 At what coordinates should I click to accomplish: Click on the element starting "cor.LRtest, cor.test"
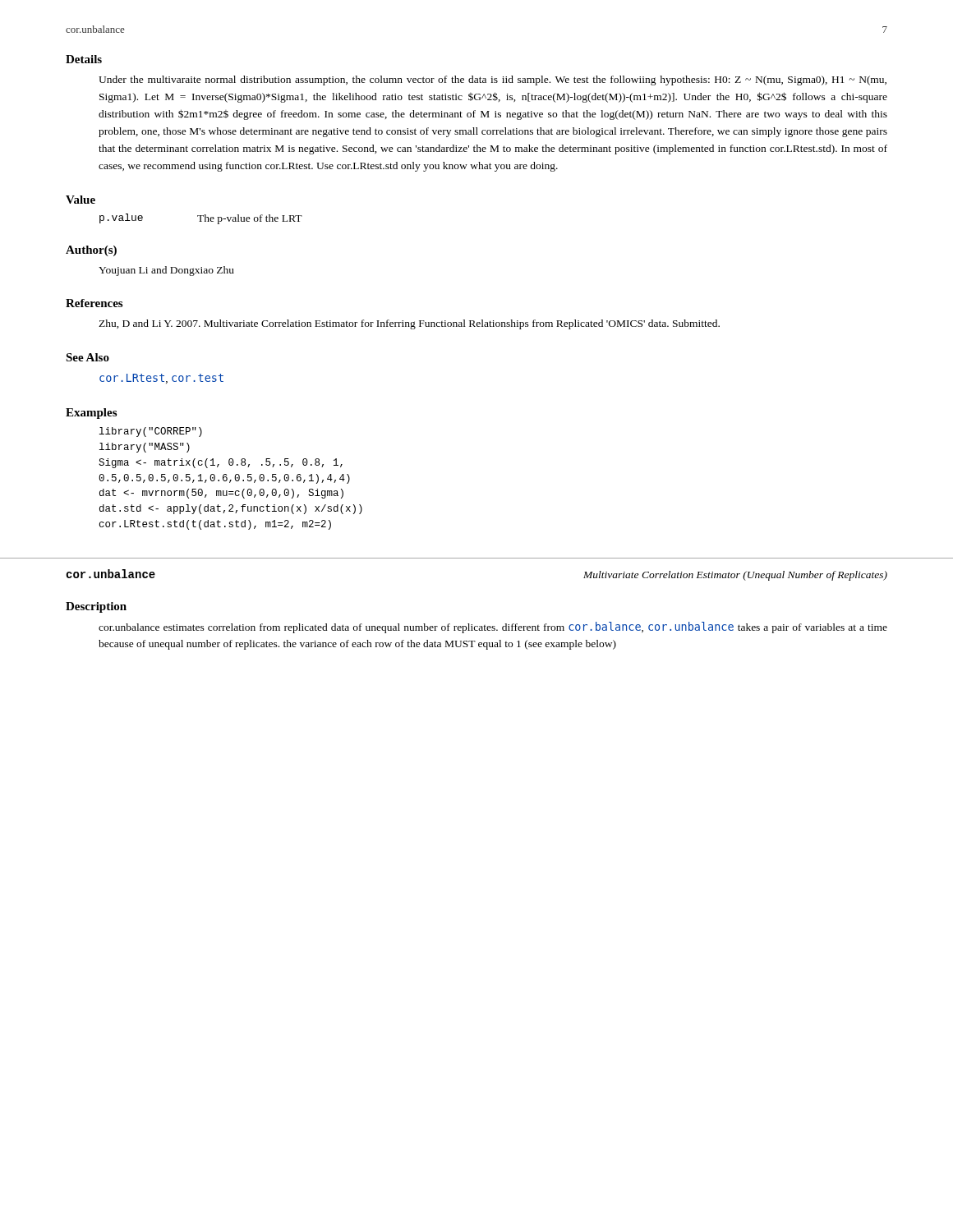point(161,378)
